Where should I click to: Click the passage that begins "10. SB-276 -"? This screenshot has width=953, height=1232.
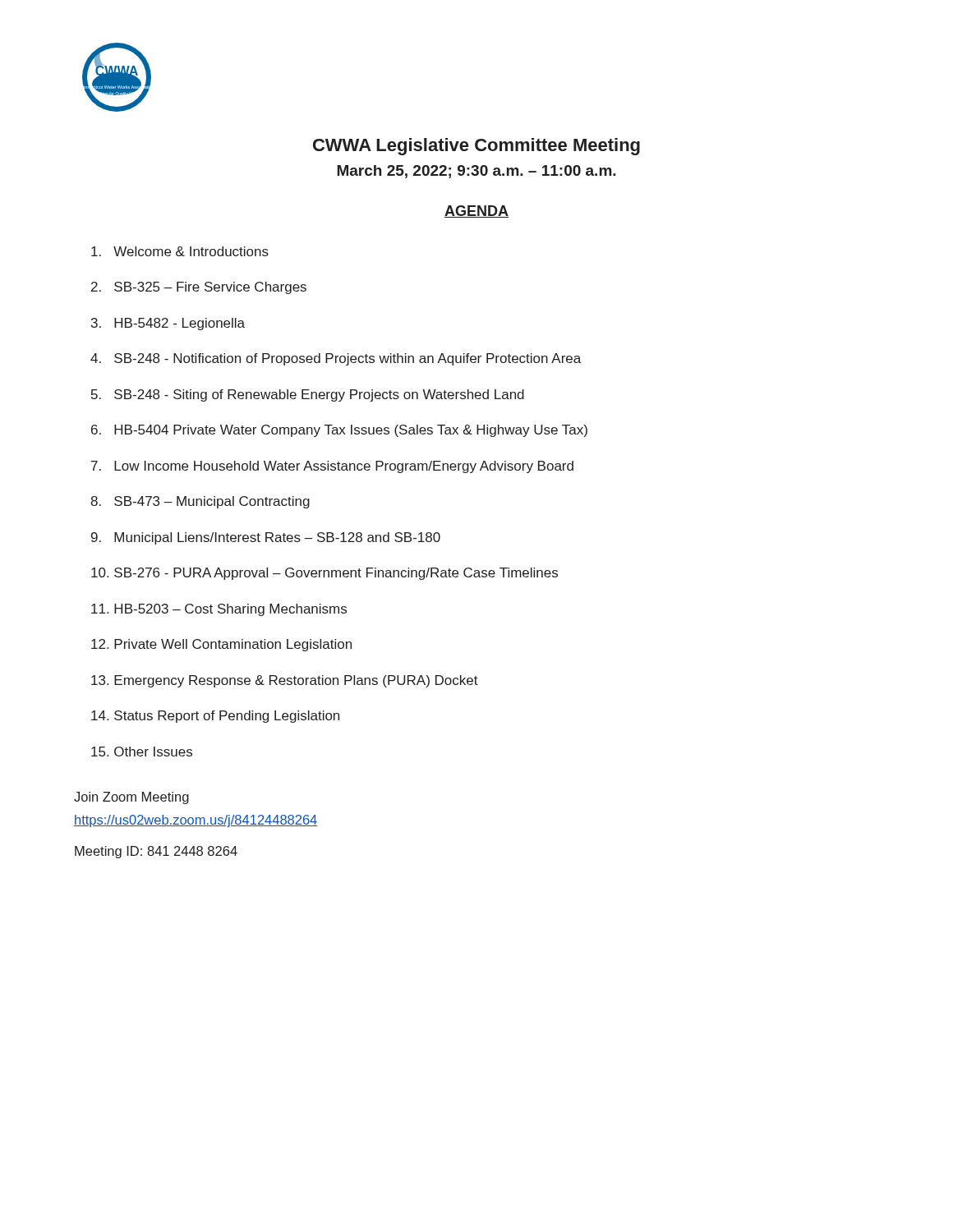coord(324,573)
